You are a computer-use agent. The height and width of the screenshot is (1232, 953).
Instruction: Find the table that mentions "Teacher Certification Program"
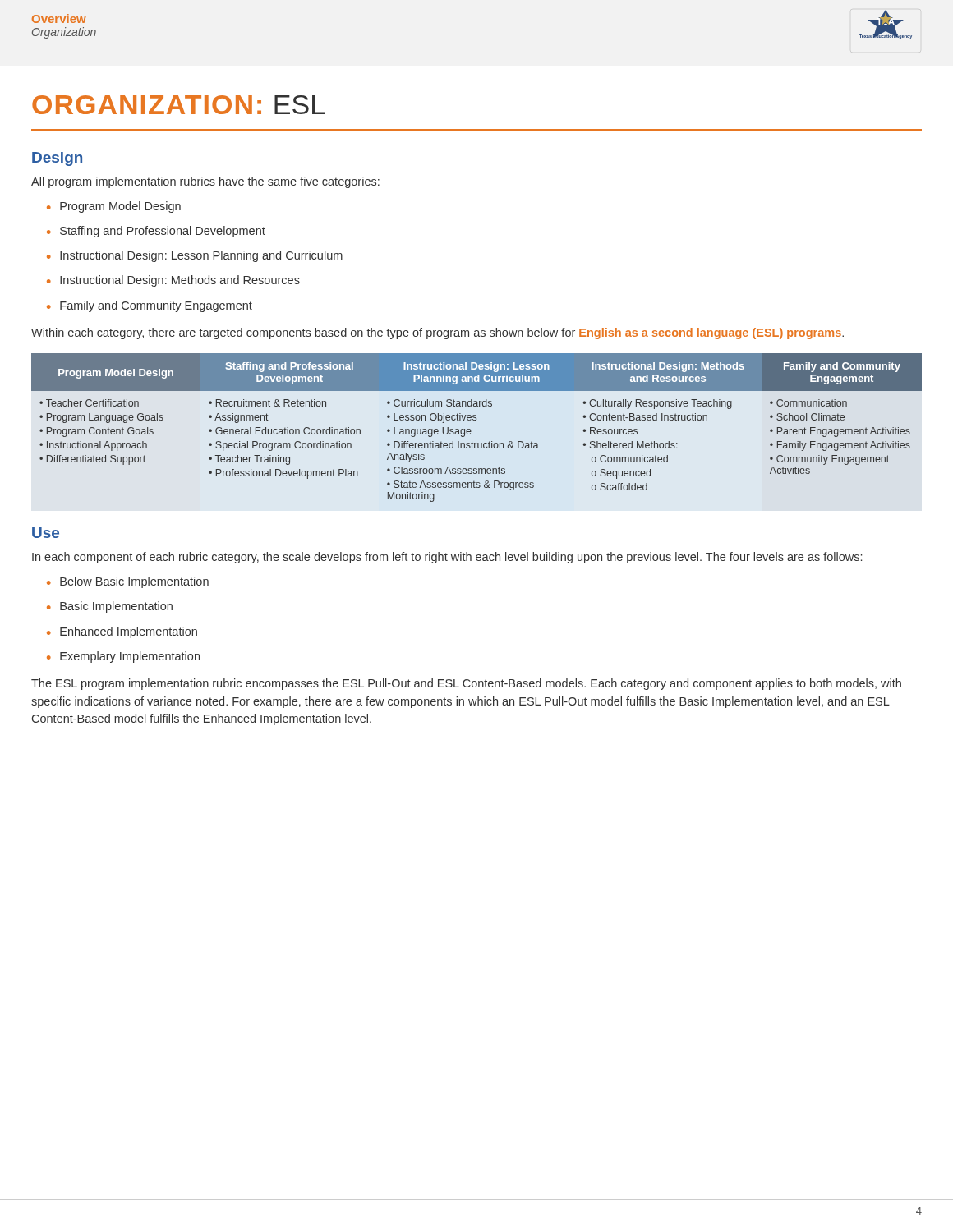pyautogui.click(x=476, y=432)
